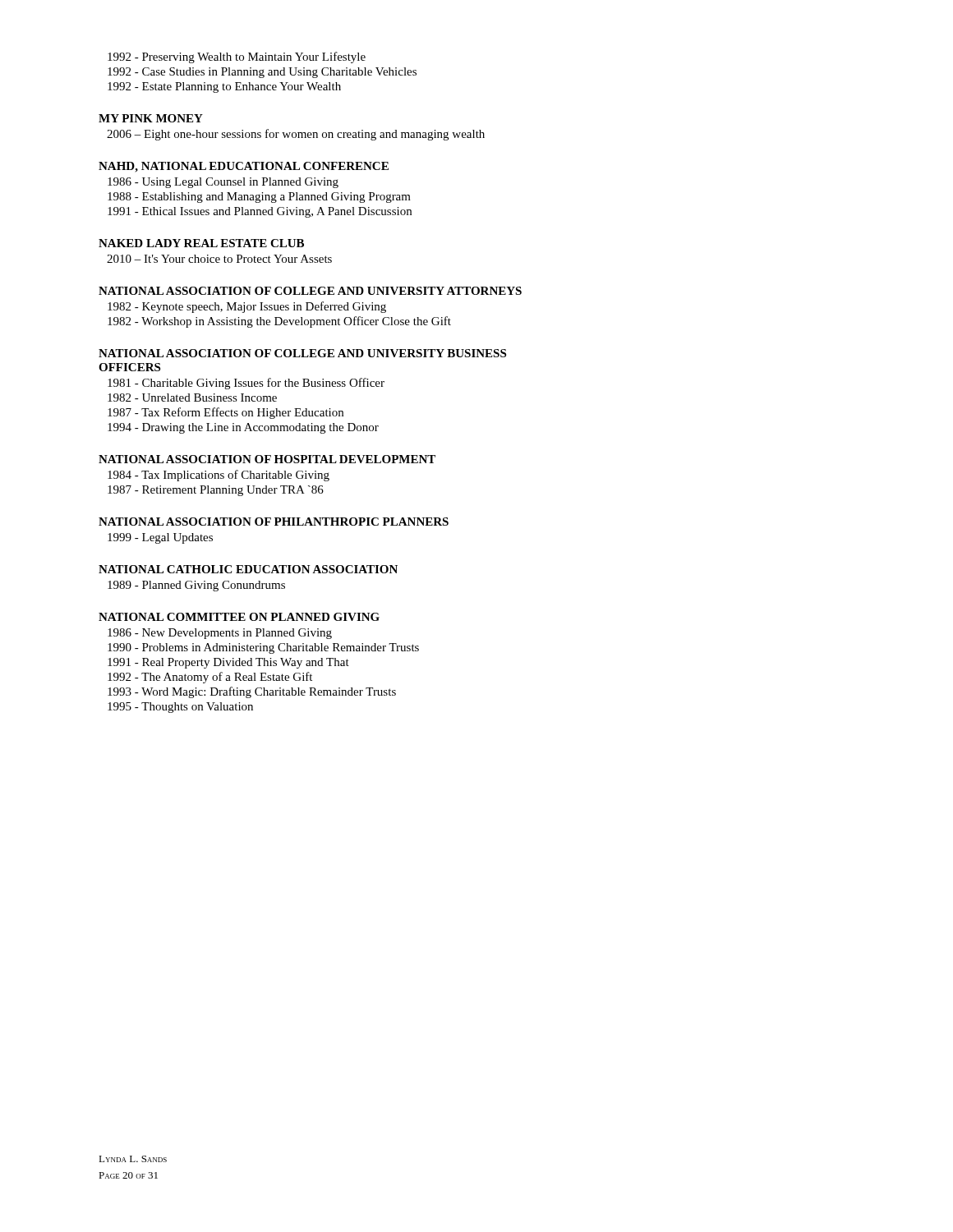Click on the element starting "1992 - Estate"
Image resolution: width=953 pixels, height=1232 pixels.
(x=224, y=86)
